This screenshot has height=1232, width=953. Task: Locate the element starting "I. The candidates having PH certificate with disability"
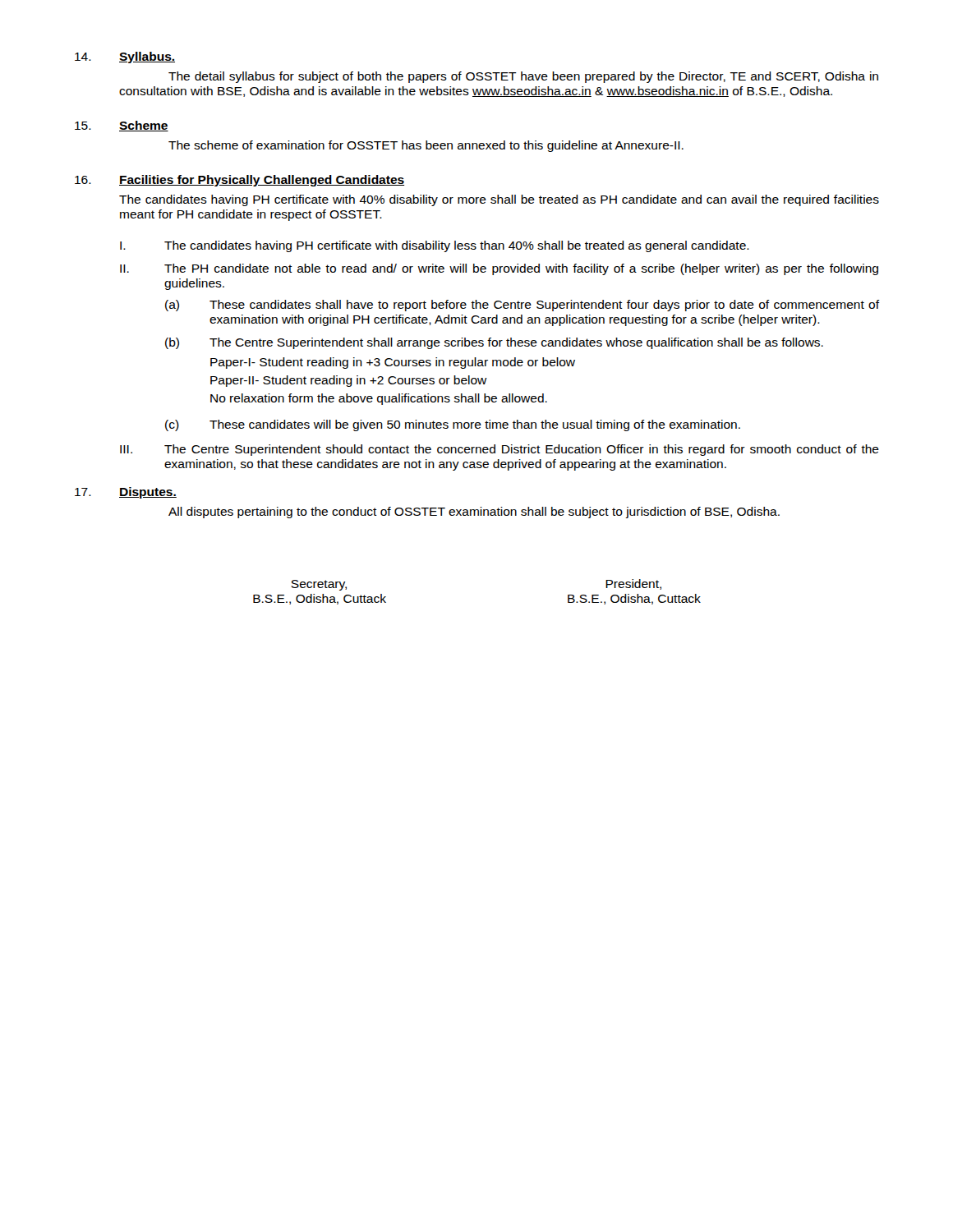(499, 246)
